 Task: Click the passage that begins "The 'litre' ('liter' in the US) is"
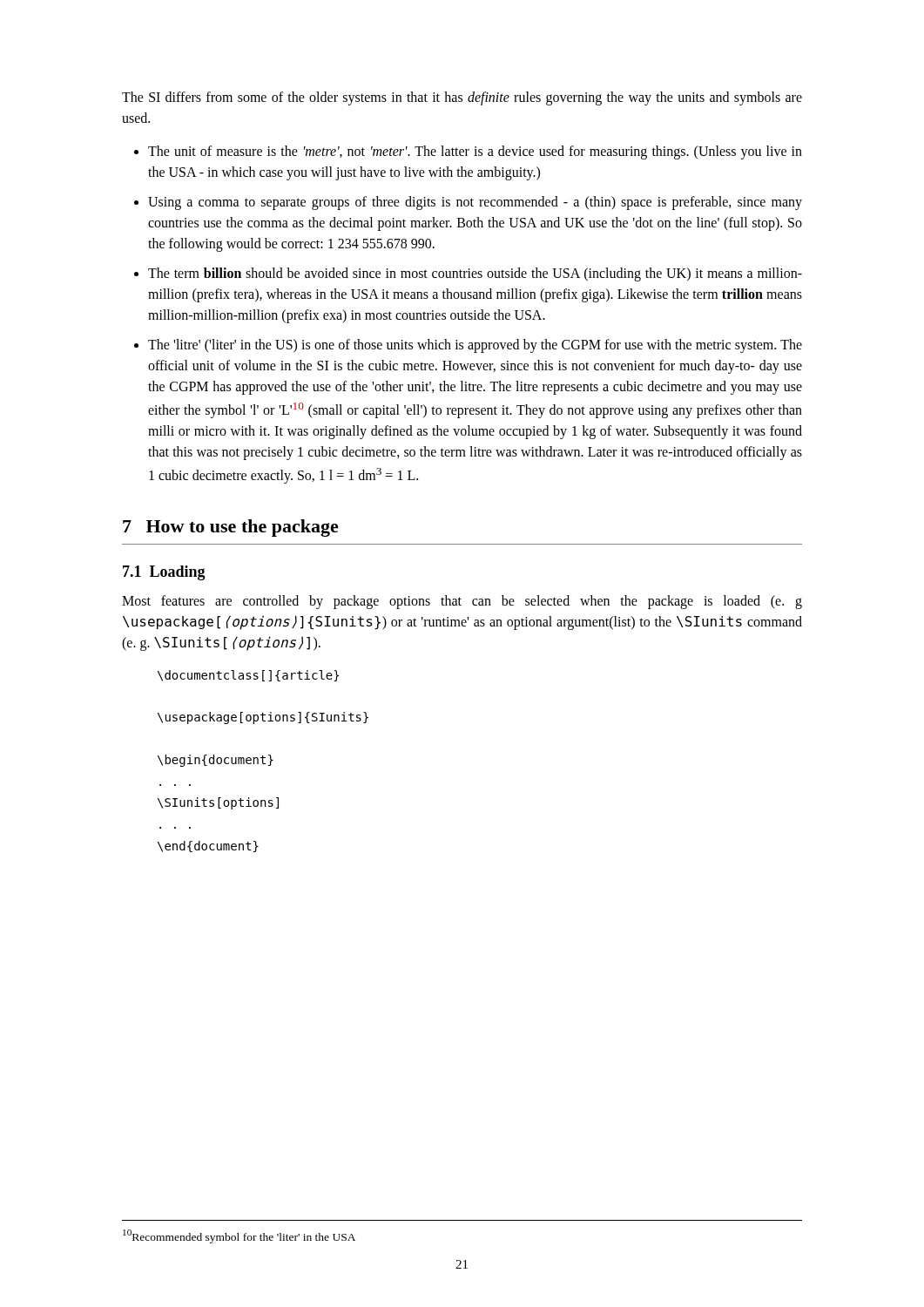pos(475,410)
